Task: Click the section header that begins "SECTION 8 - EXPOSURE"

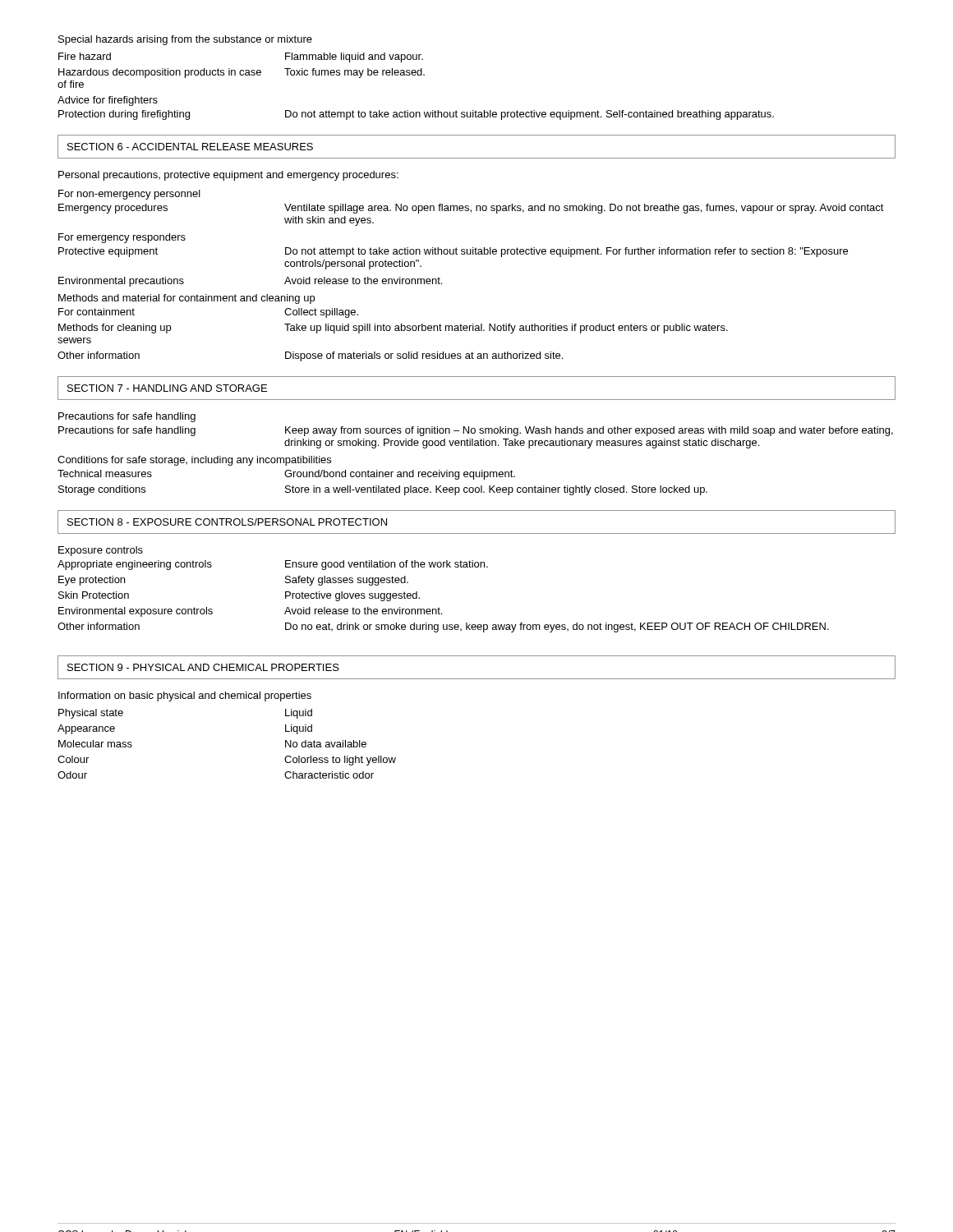Action: pyautogui.click(x=476, y=522)
